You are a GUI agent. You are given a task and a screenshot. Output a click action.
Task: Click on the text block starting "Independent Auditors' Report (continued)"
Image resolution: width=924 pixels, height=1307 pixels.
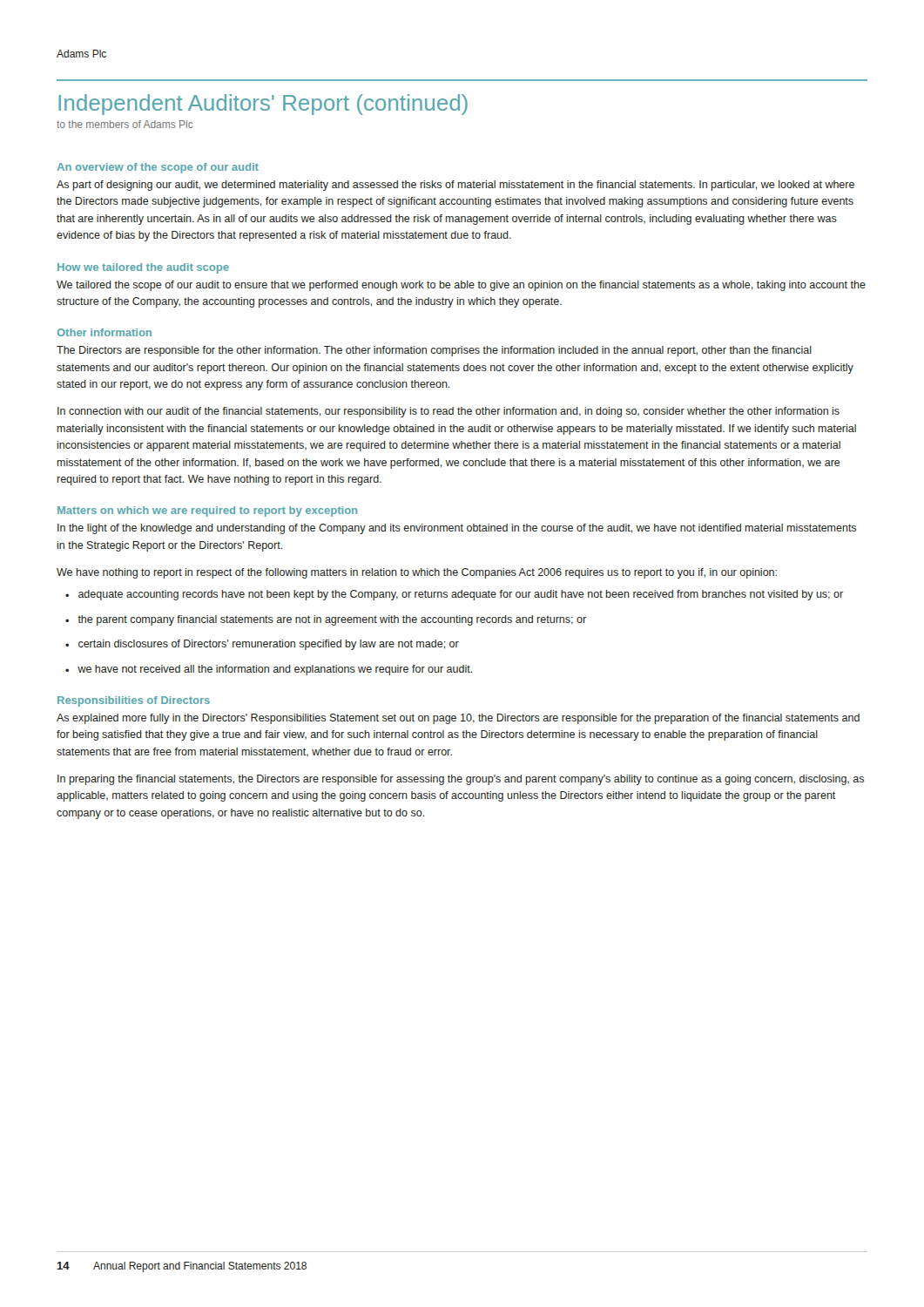[x=462, y=103]
